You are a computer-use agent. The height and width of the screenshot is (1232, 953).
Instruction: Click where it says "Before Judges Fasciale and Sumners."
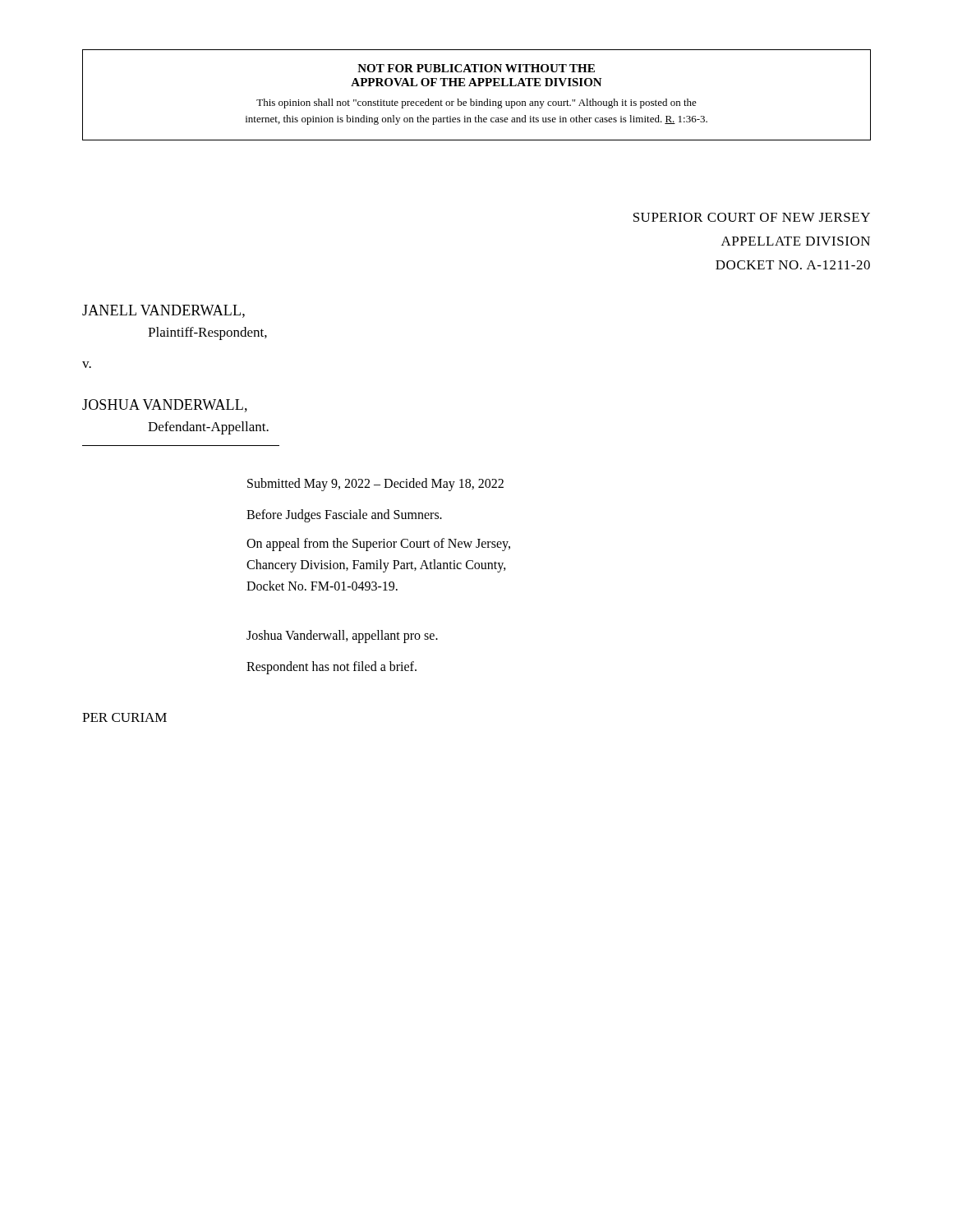point(344,516)
